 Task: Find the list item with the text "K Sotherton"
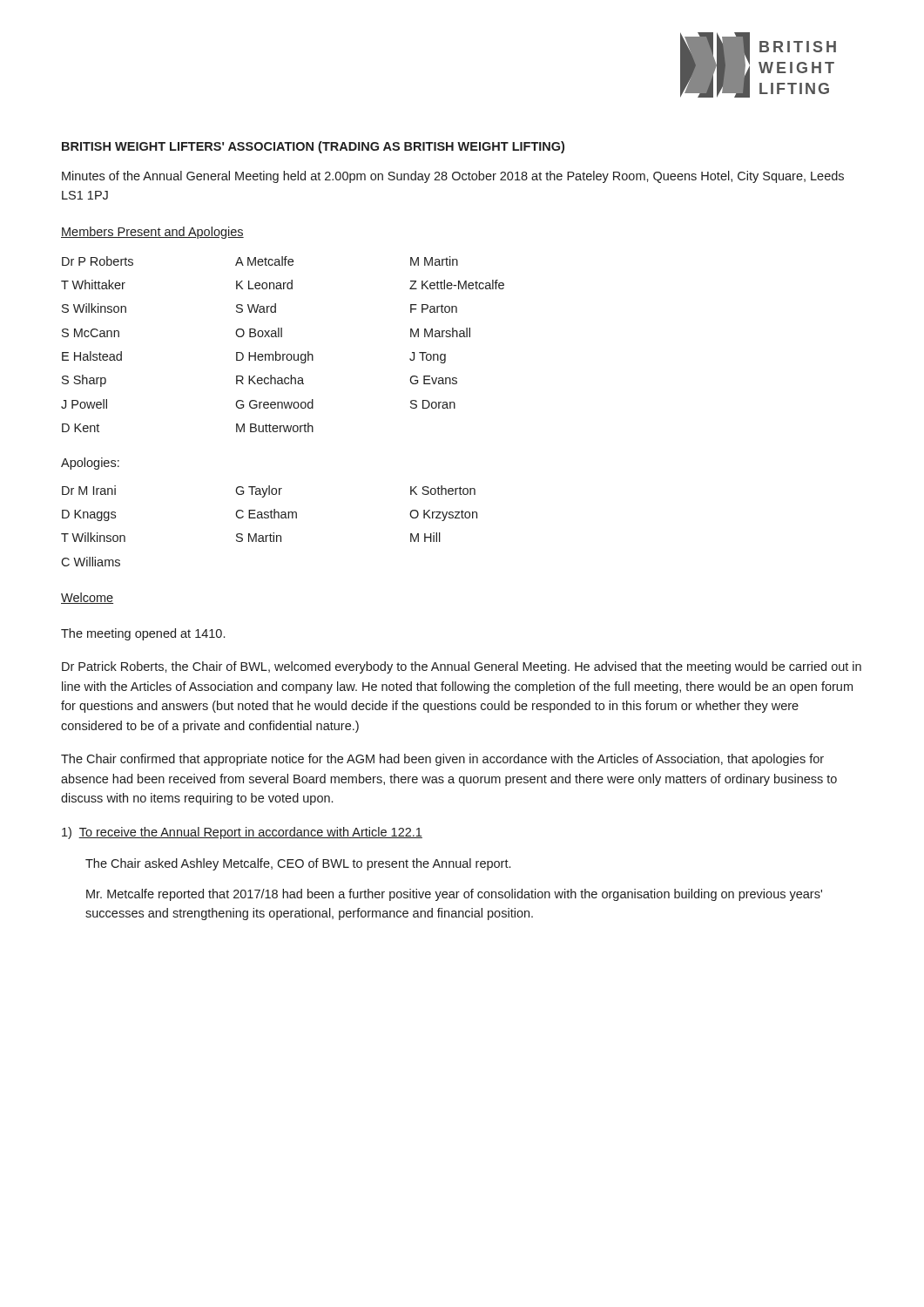point(443,490)
